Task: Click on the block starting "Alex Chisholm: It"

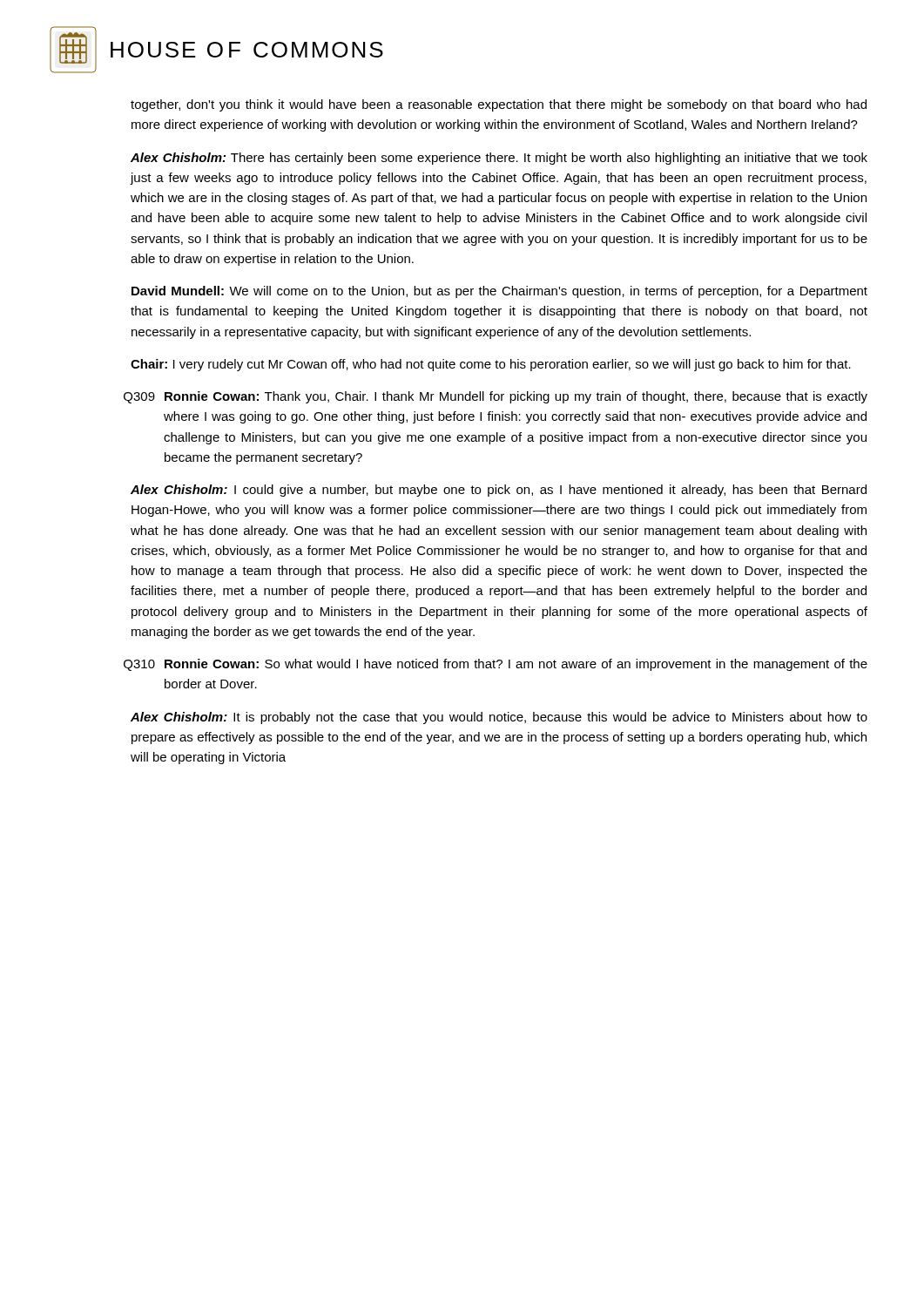Action: pos(499,736)
